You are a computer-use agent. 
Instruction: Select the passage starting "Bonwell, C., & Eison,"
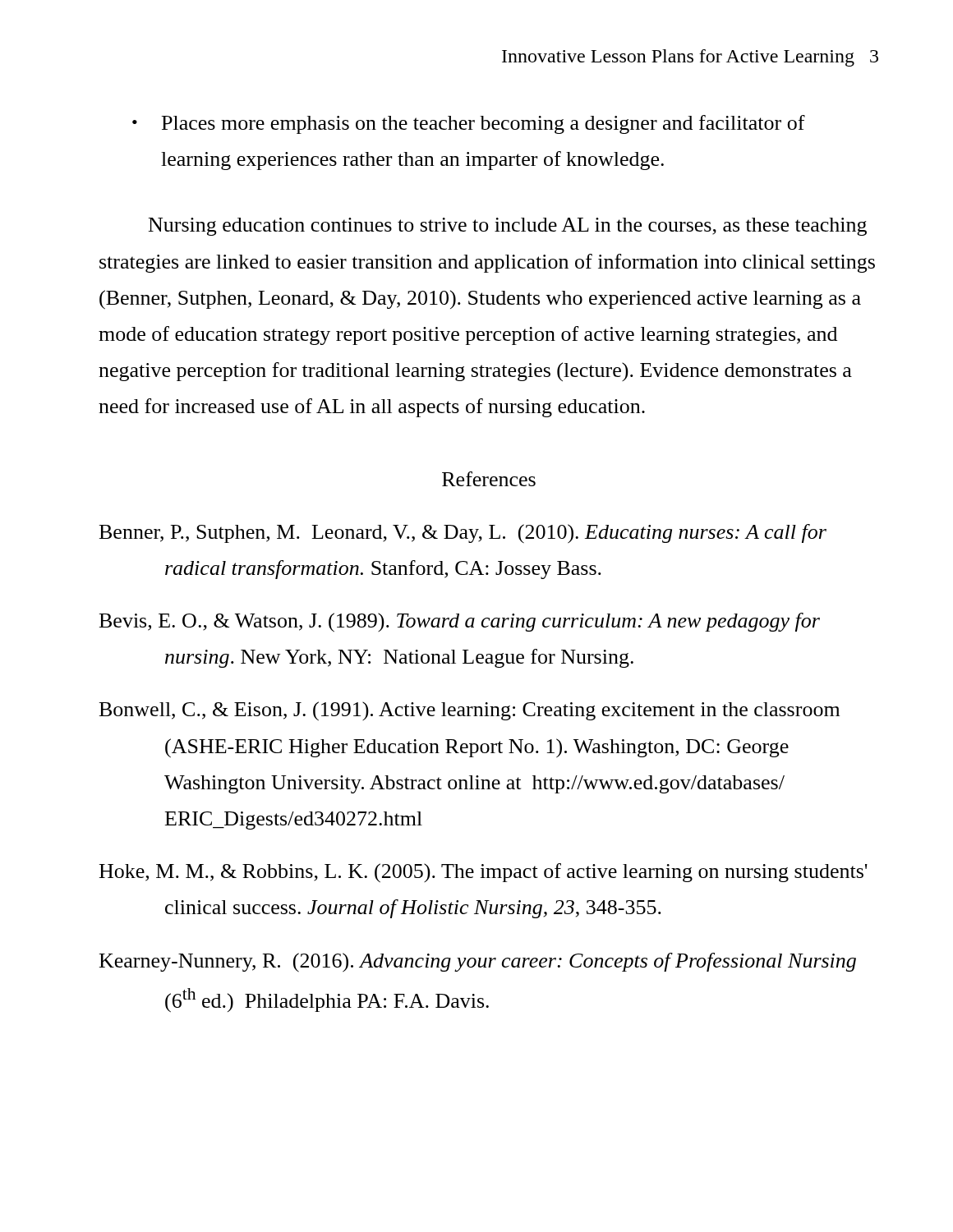(469, 764)
